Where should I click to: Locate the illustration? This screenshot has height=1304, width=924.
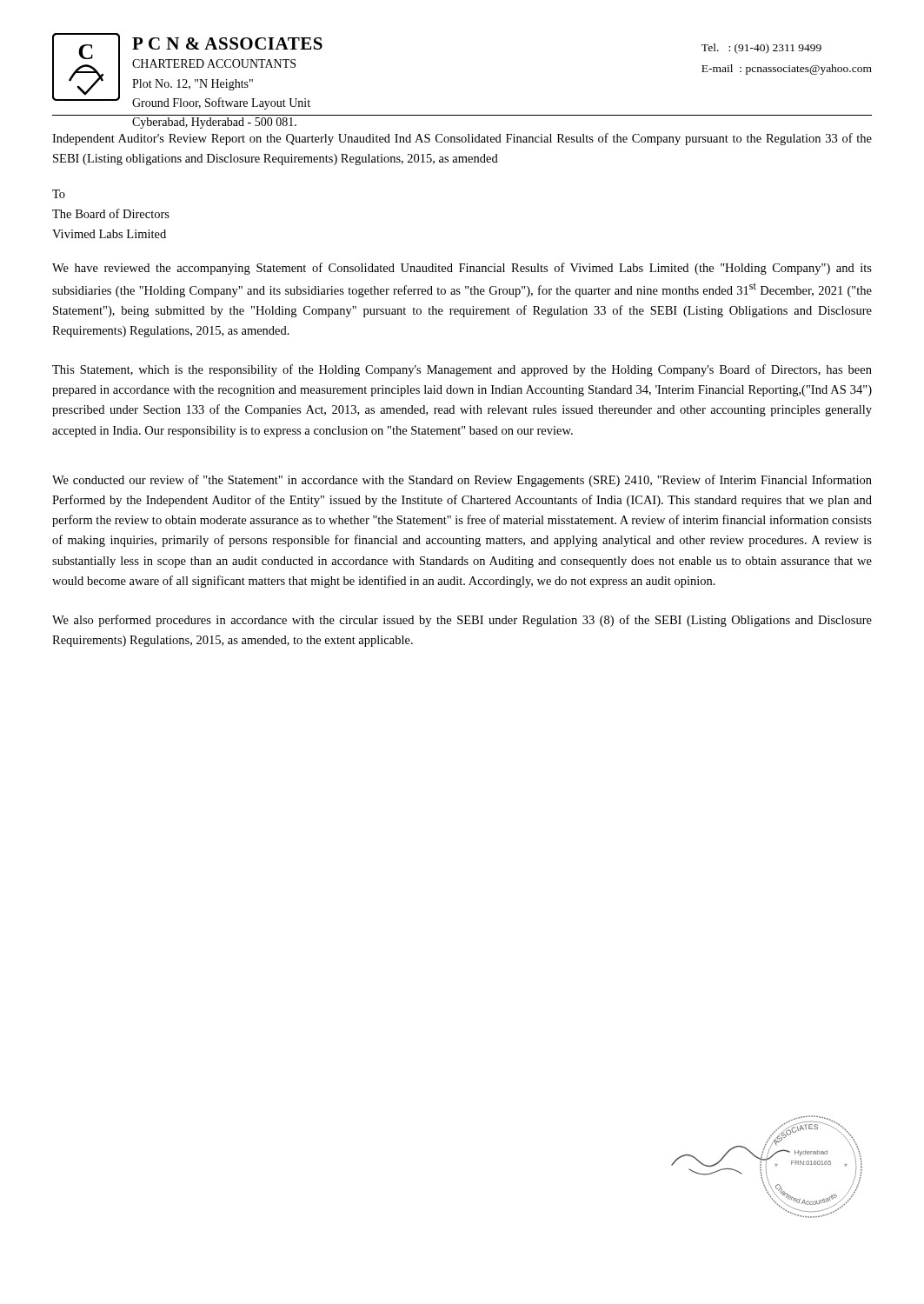(x=759, y=1165)
